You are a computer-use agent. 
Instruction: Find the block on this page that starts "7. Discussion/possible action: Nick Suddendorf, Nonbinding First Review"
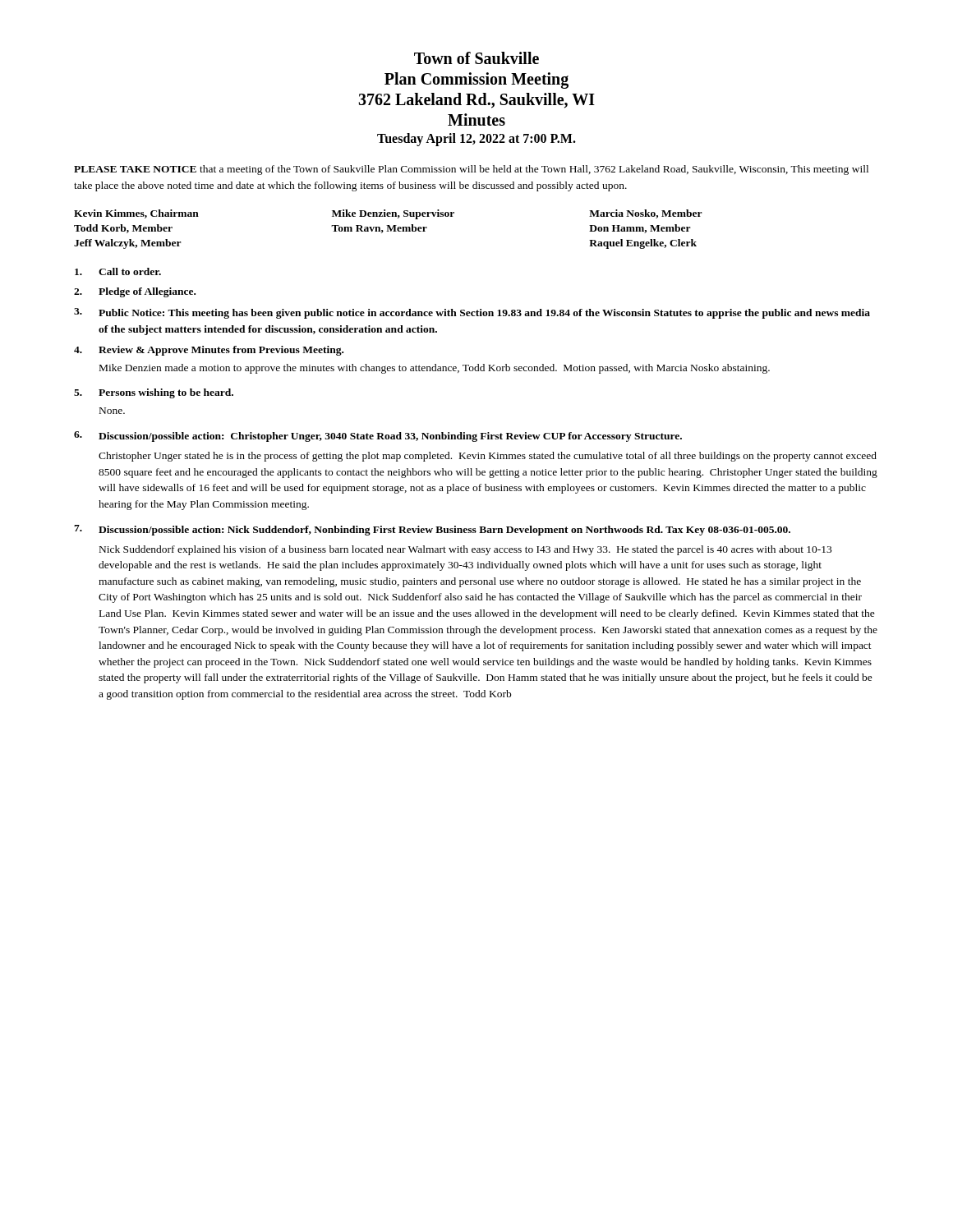pyautogui.click(x=432, y=530)
